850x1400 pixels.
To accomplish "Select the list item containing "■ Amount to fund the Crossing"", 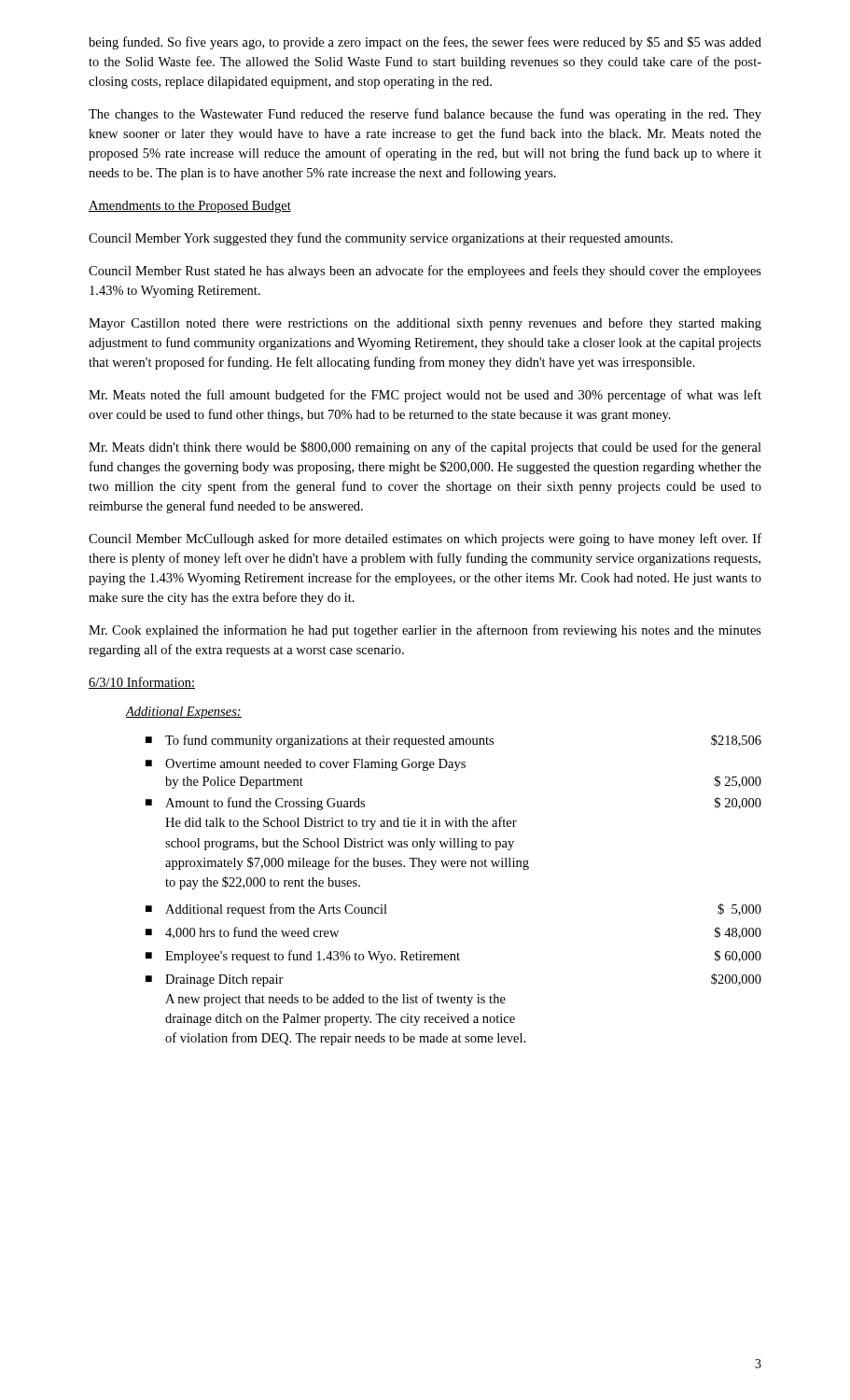I will [453, 843].
